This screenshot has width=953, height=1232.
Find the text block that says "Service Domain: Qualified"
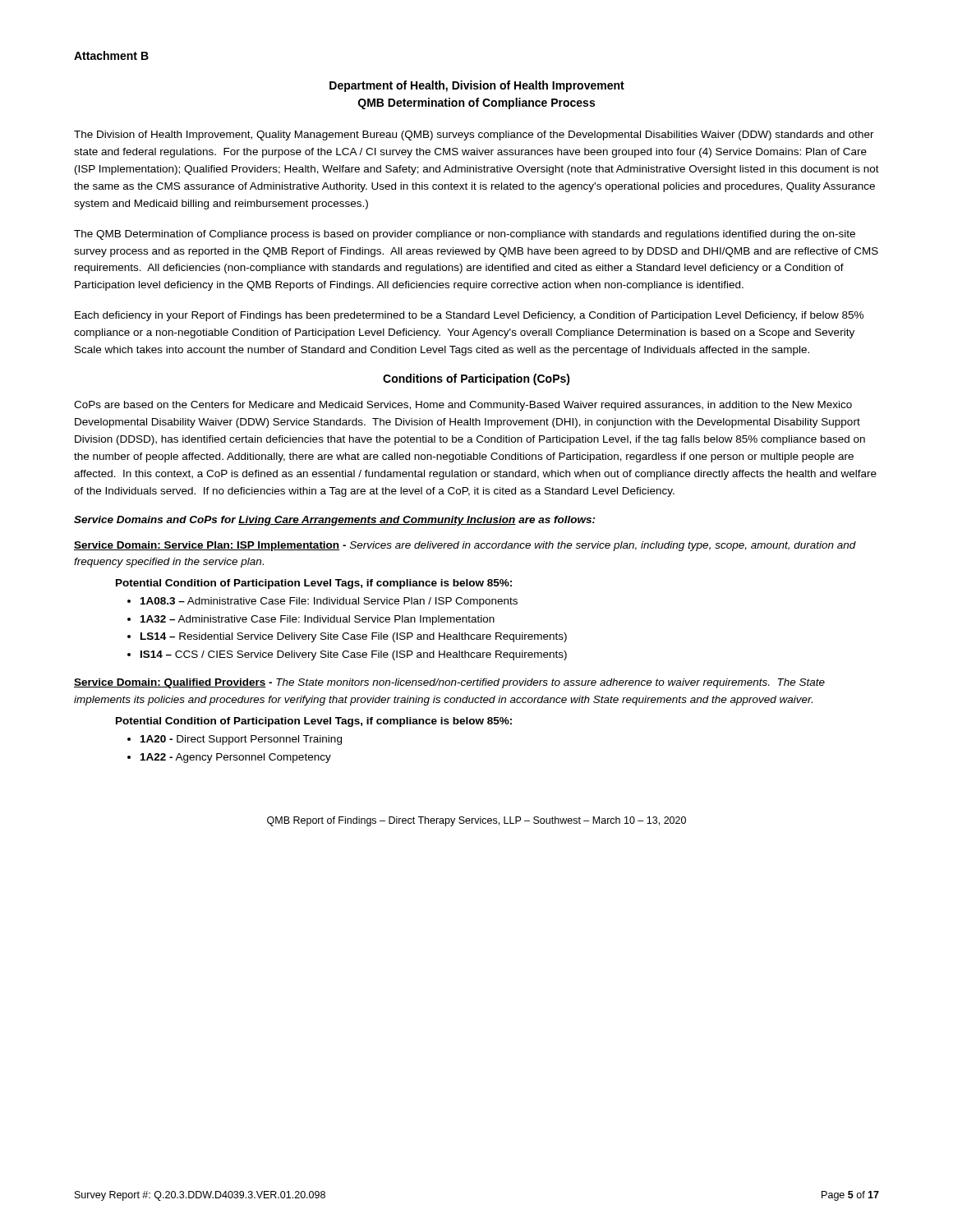point(449,691)
